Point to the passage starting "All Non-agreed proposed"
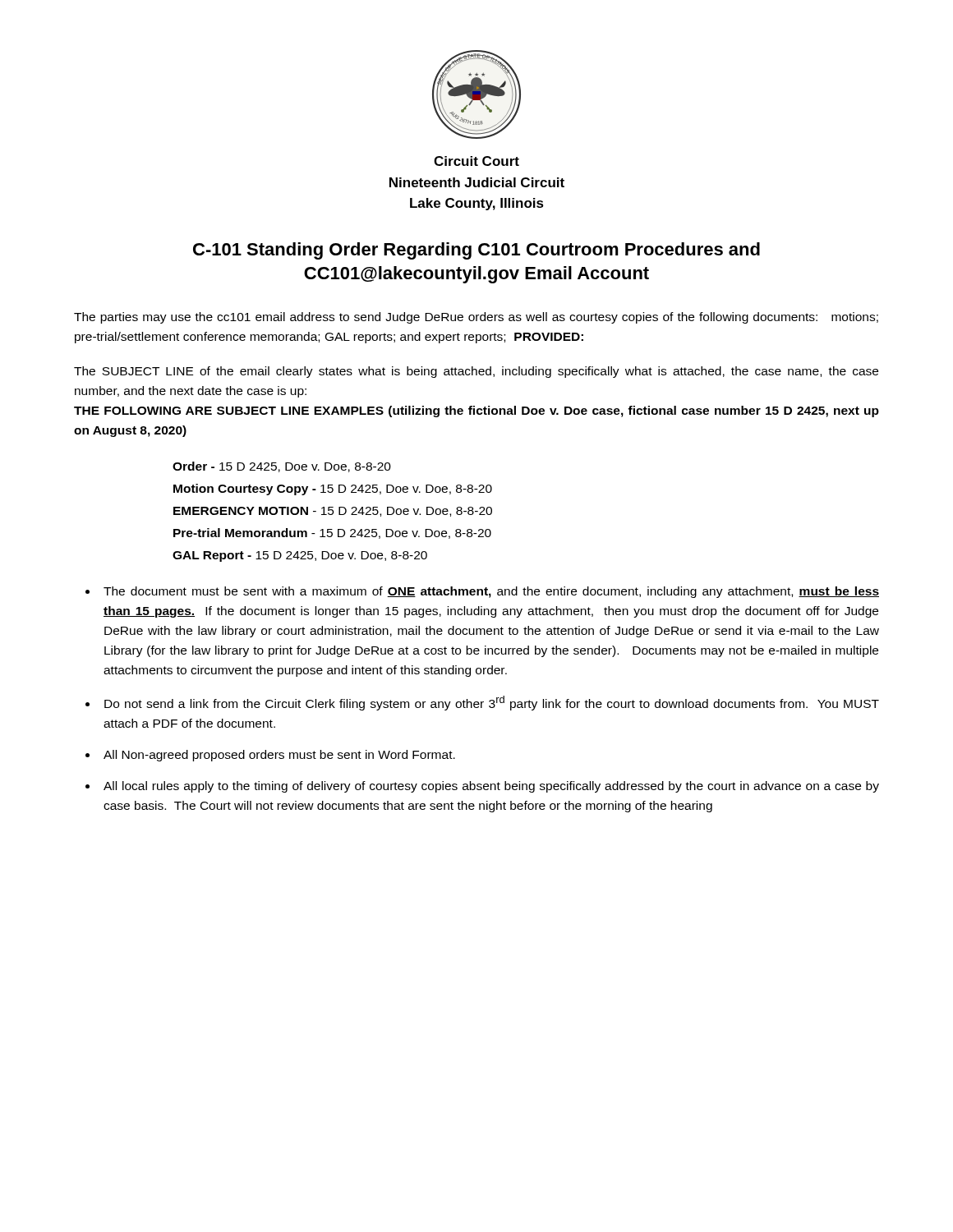The width and height of the screenshot is (953, 1232). [x=280, y=754]
